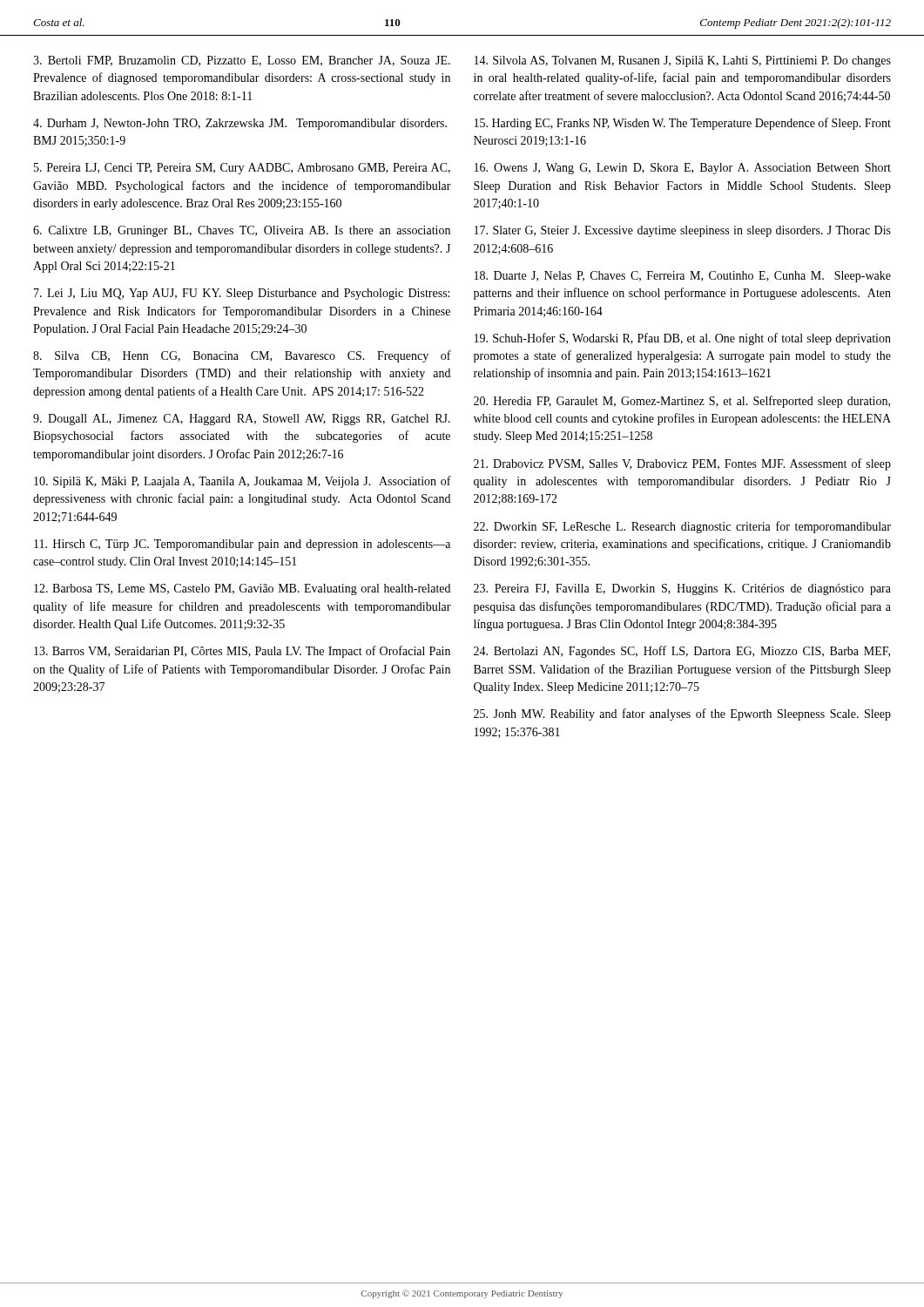Find the block on this page that starts "20. Heredia FP, Garaulet M, Gomez-Martinez S, et"

pyautogui.click(x=682, y=419)
